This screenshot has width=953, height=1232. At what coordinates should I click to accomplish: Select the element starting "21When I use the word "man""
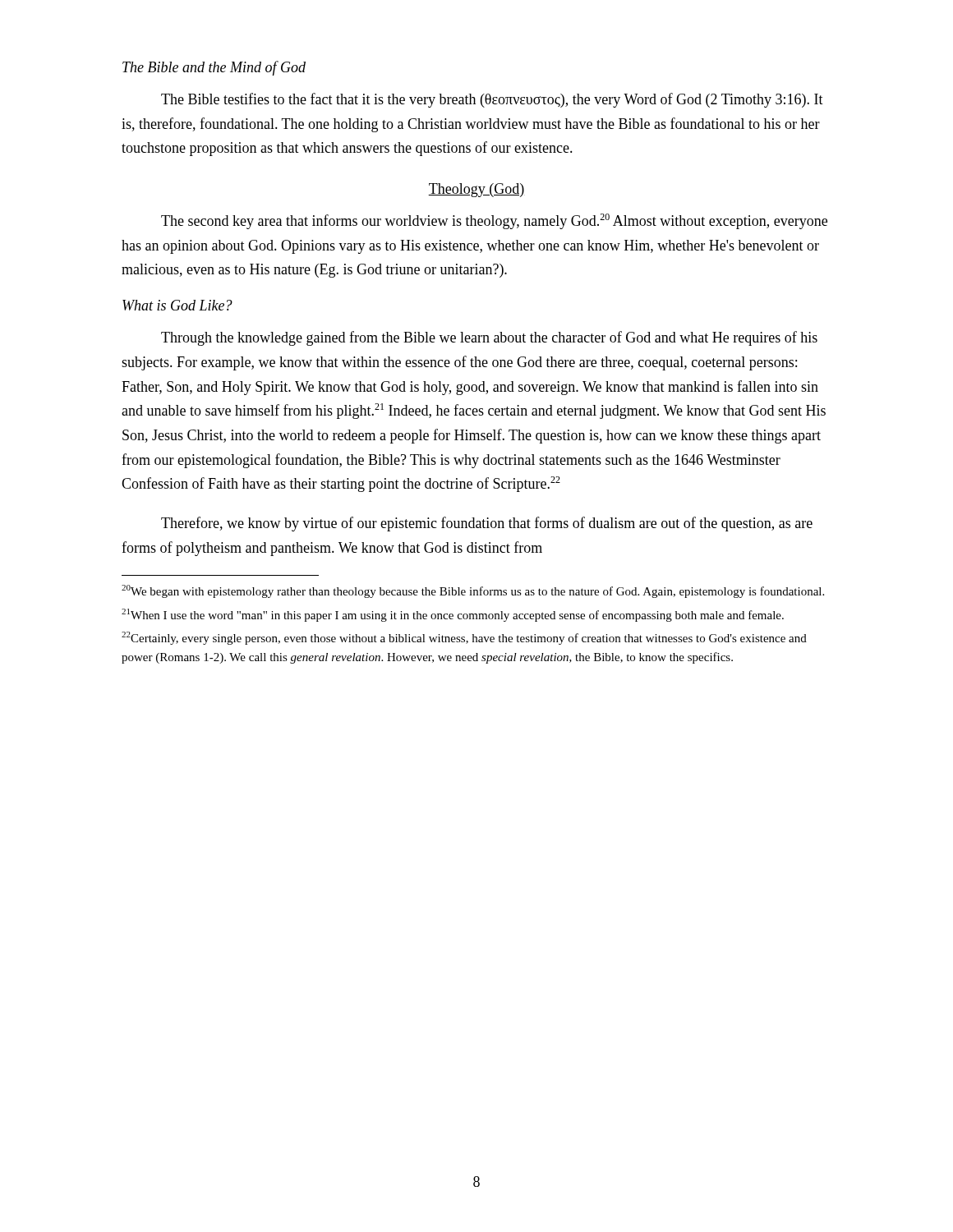coord(476,615)
